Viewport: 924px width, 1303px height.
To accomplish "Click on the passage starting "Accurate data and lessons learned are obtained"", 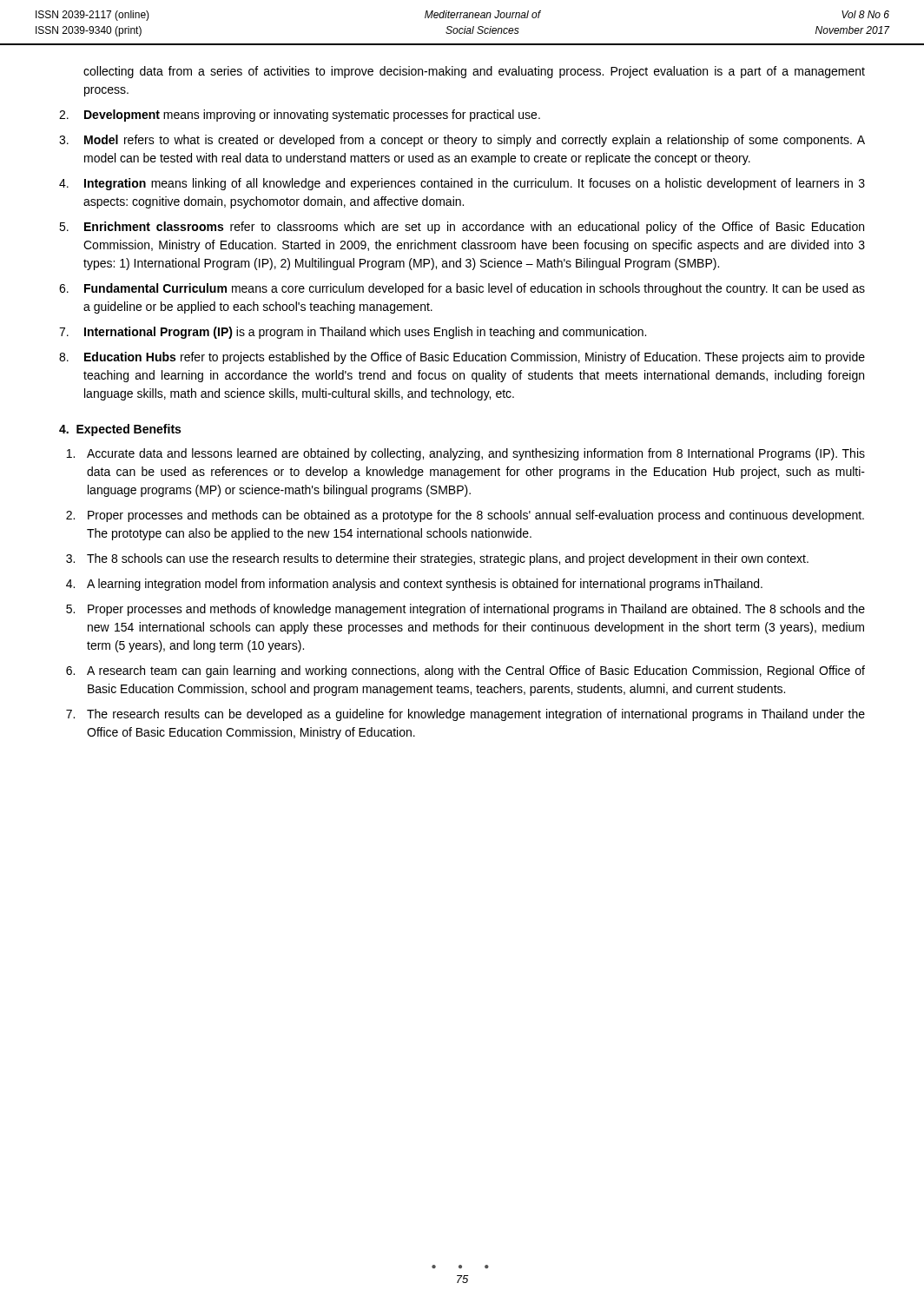I will pos(462,472).
